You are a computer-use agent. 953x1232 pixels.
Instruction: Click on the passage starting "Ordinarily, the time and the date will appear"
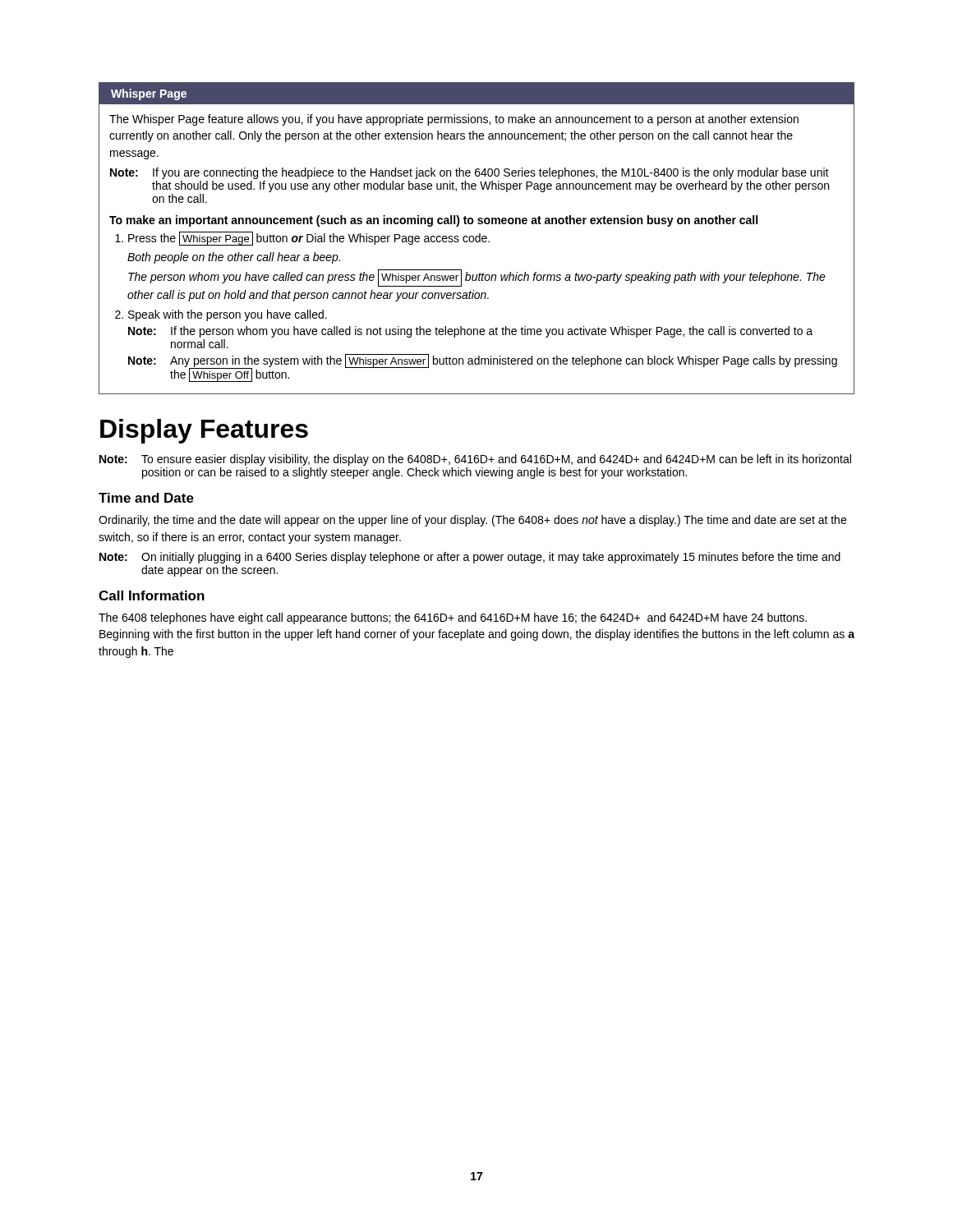click(476, 529)
